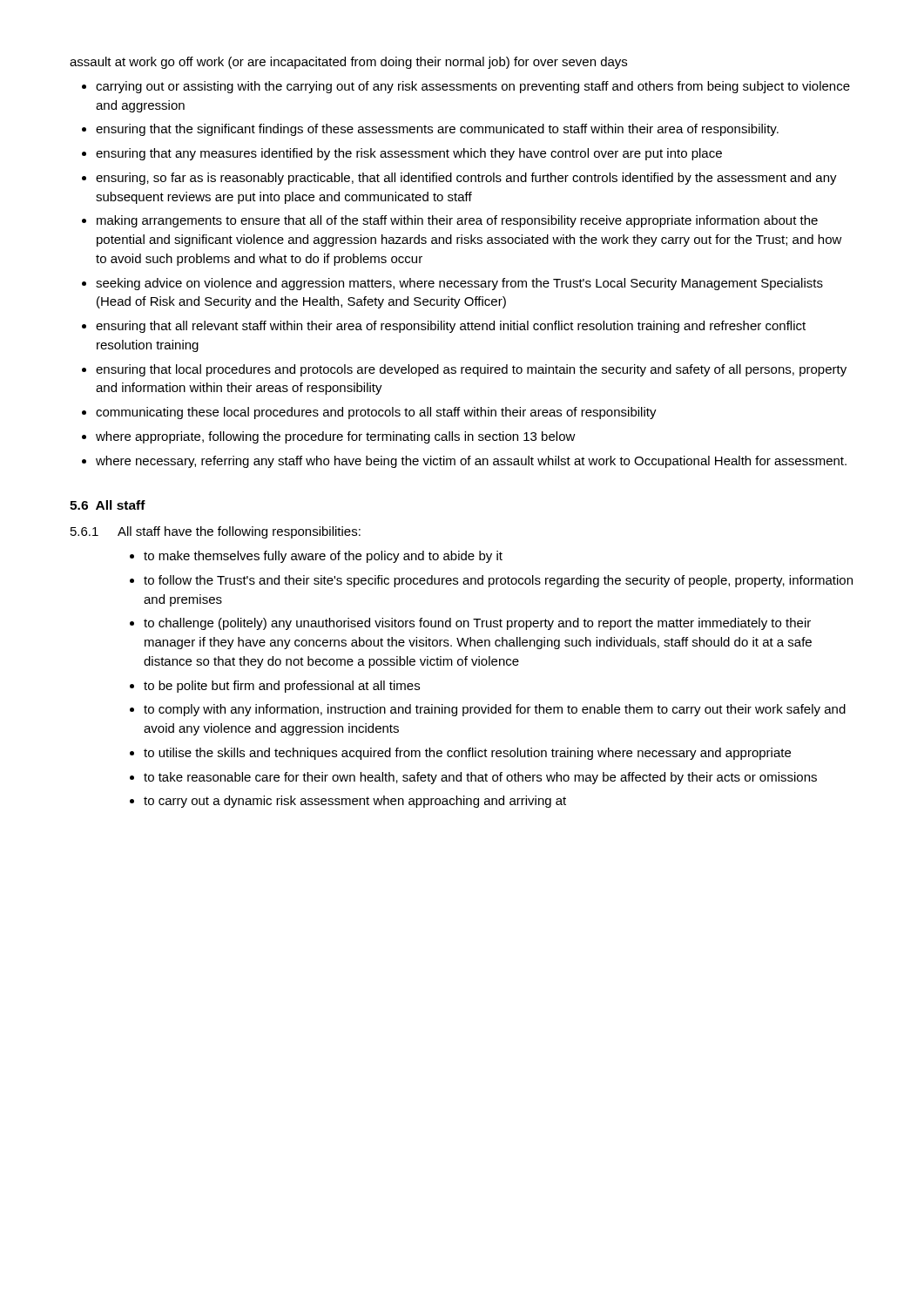
Task: Select the text starting "to be polite but firm and professional"
Action: (x=282, y=685)
